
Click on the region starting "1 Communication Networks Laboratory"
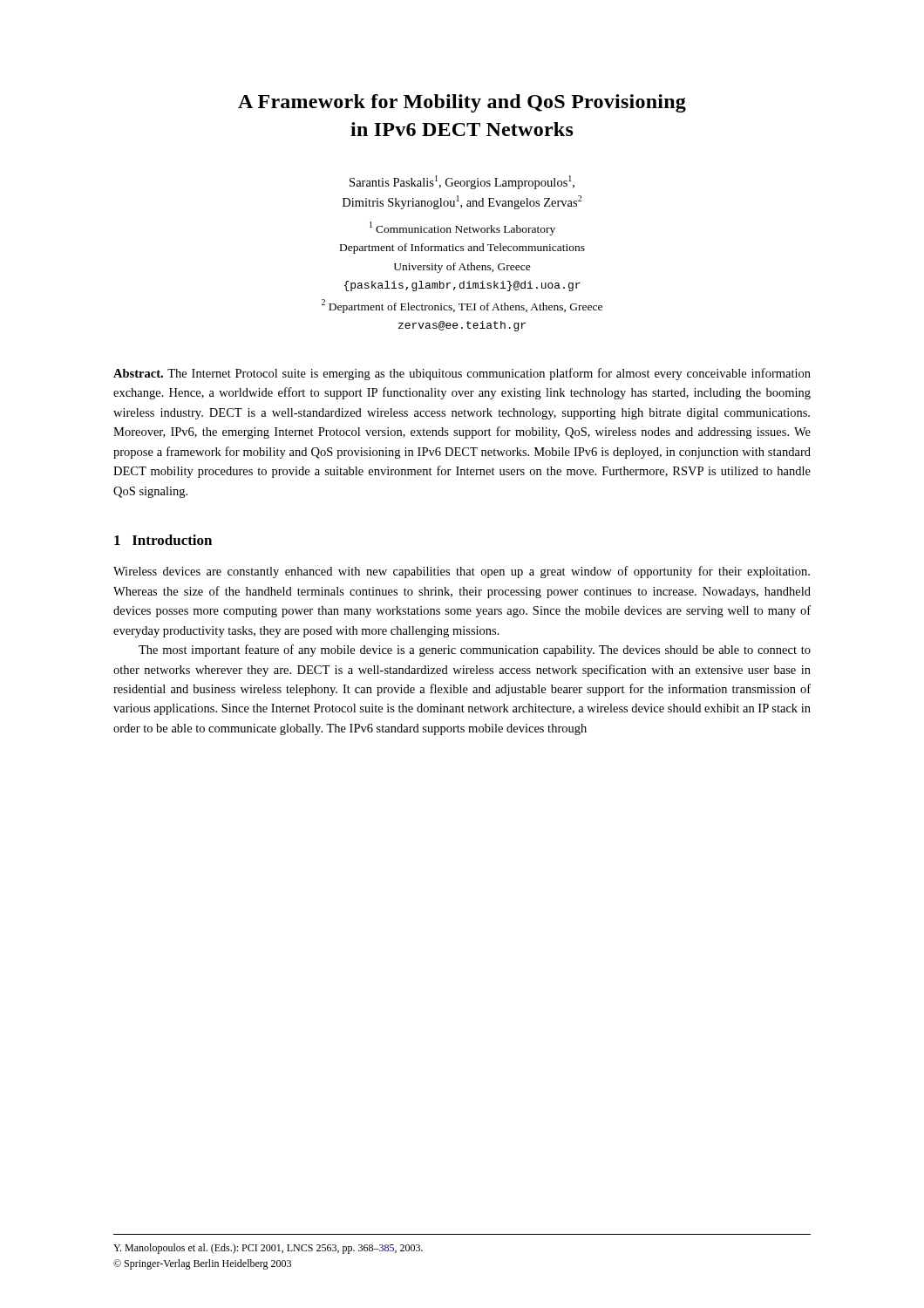click(x=462, y=276)
